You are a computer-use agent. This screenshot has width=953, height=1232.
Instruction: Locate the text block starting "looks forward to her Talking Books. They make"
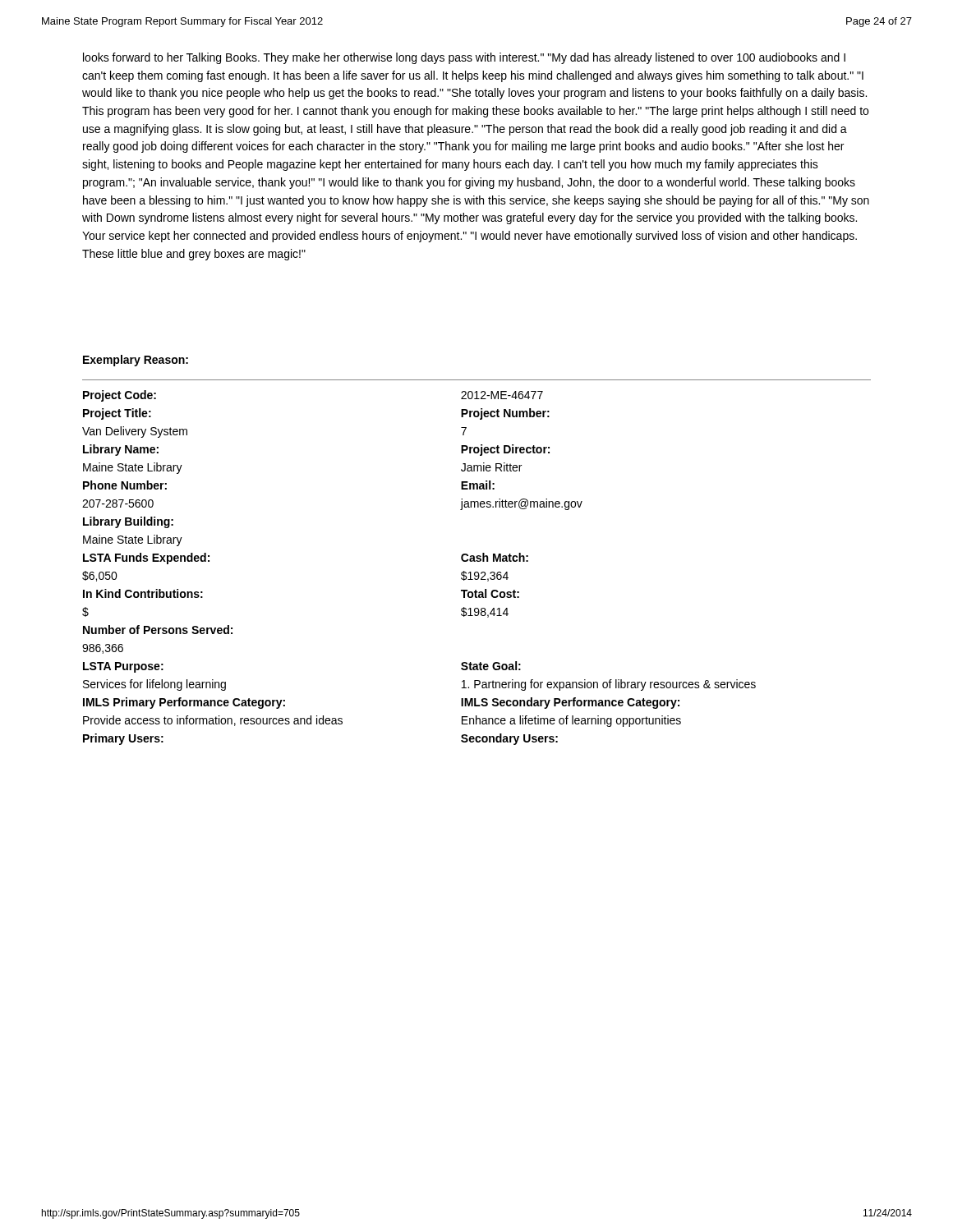476,155
